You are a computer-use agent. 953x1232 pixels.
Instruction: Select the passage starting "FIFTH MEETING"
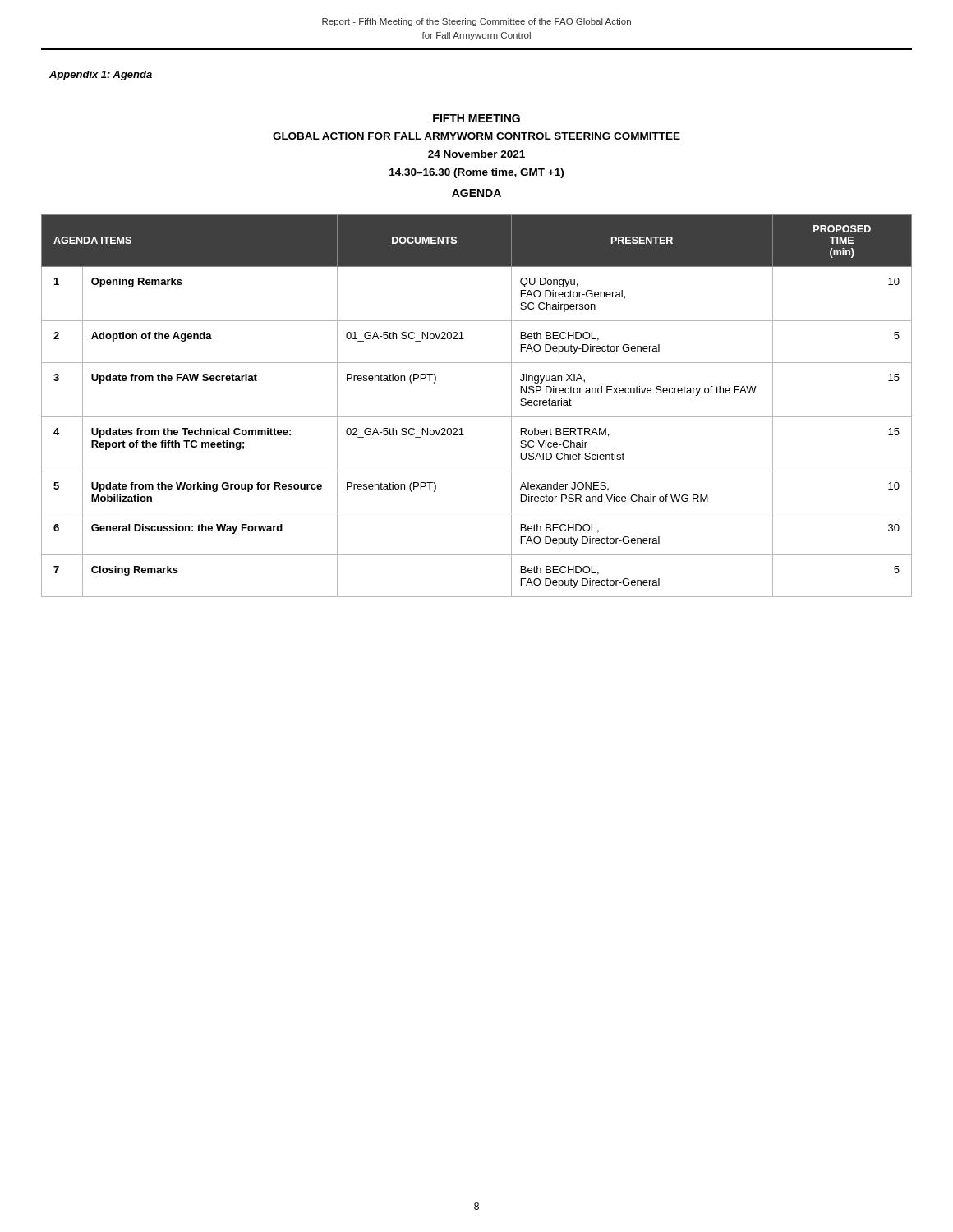tap(476, 118)
